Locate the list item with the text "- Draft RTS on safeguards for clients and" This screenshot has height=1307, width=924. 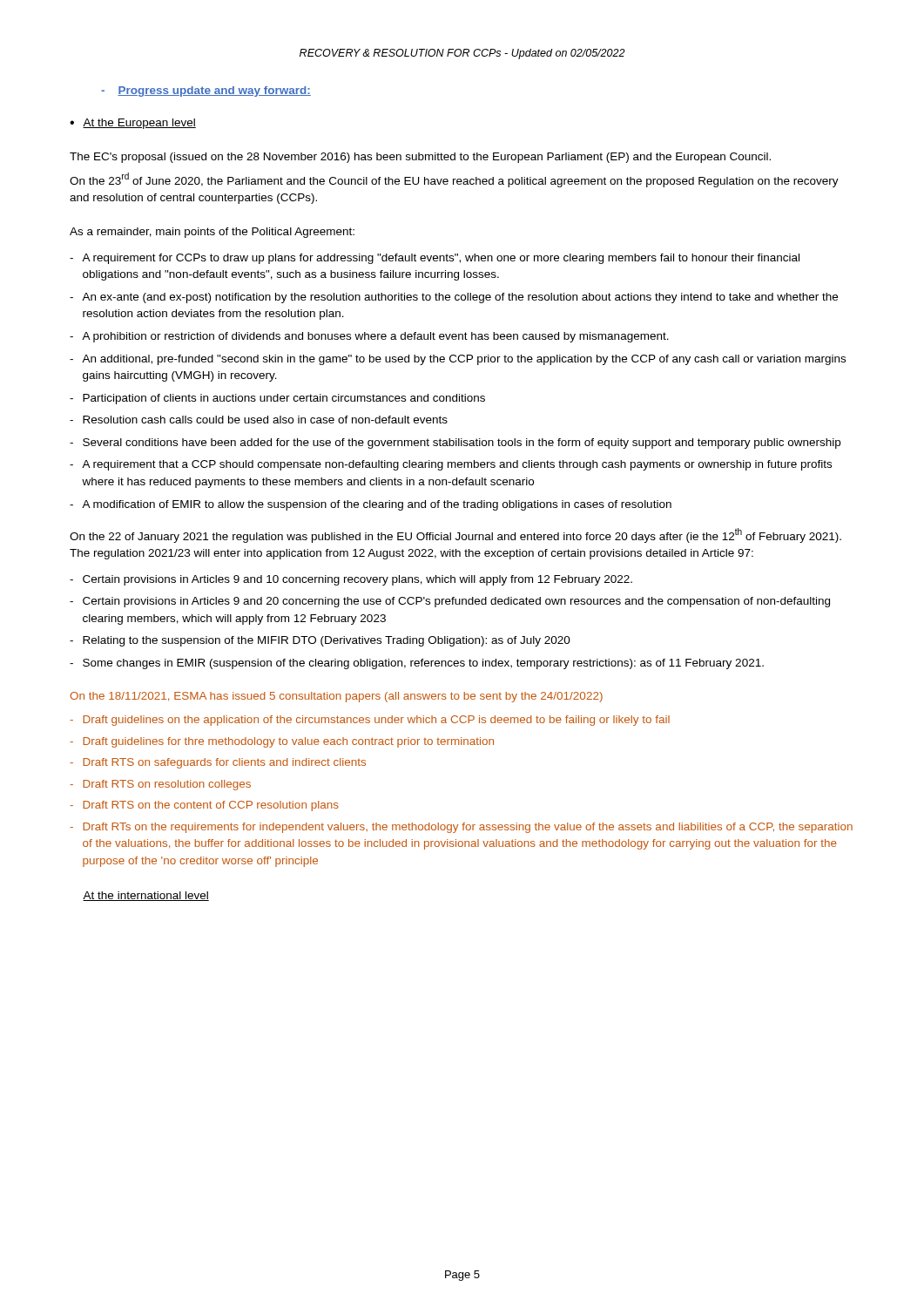click(218, 763)
